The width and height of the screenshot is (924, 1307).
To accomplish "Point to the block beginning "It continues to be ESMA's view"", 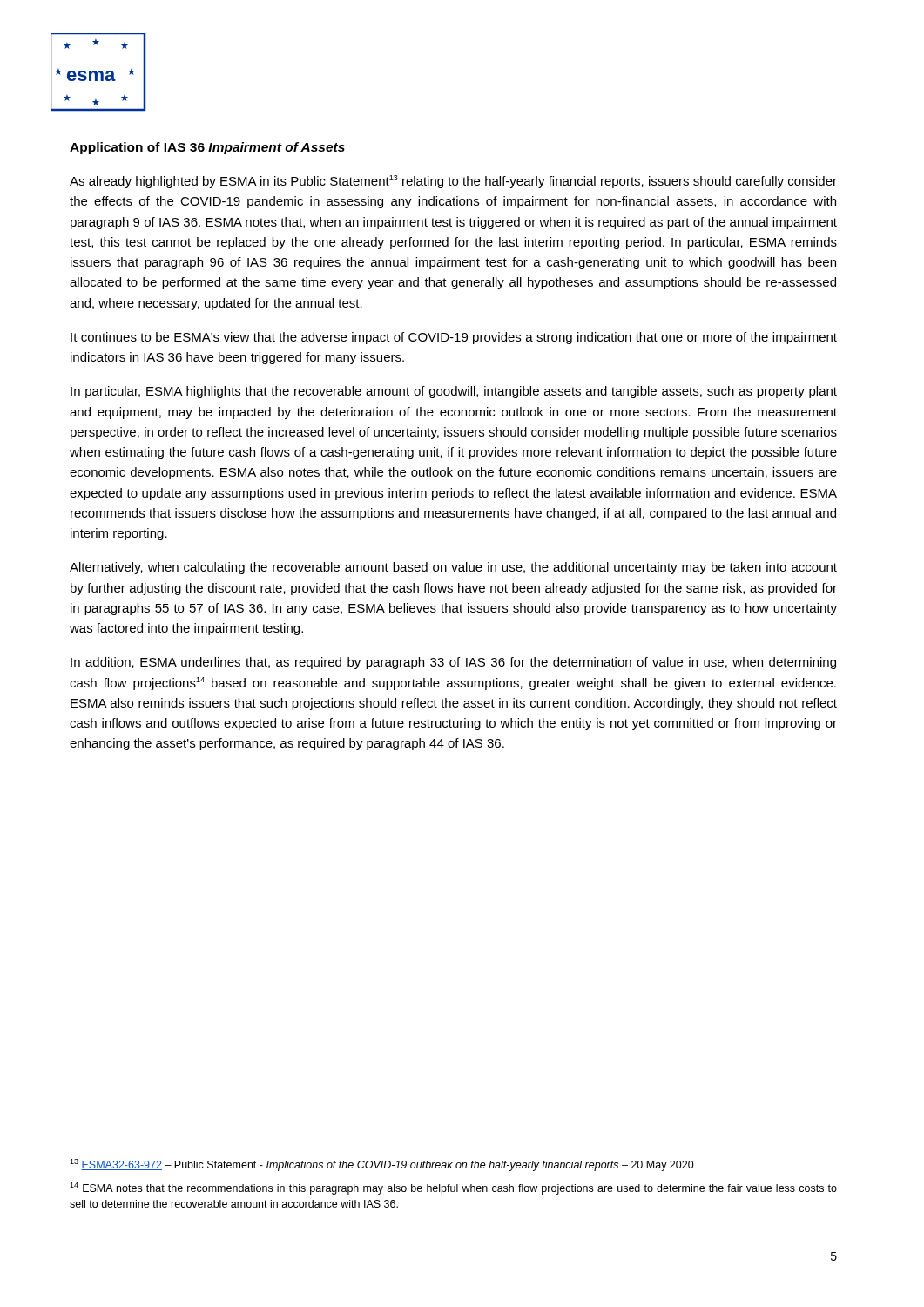I will [453, 347].
